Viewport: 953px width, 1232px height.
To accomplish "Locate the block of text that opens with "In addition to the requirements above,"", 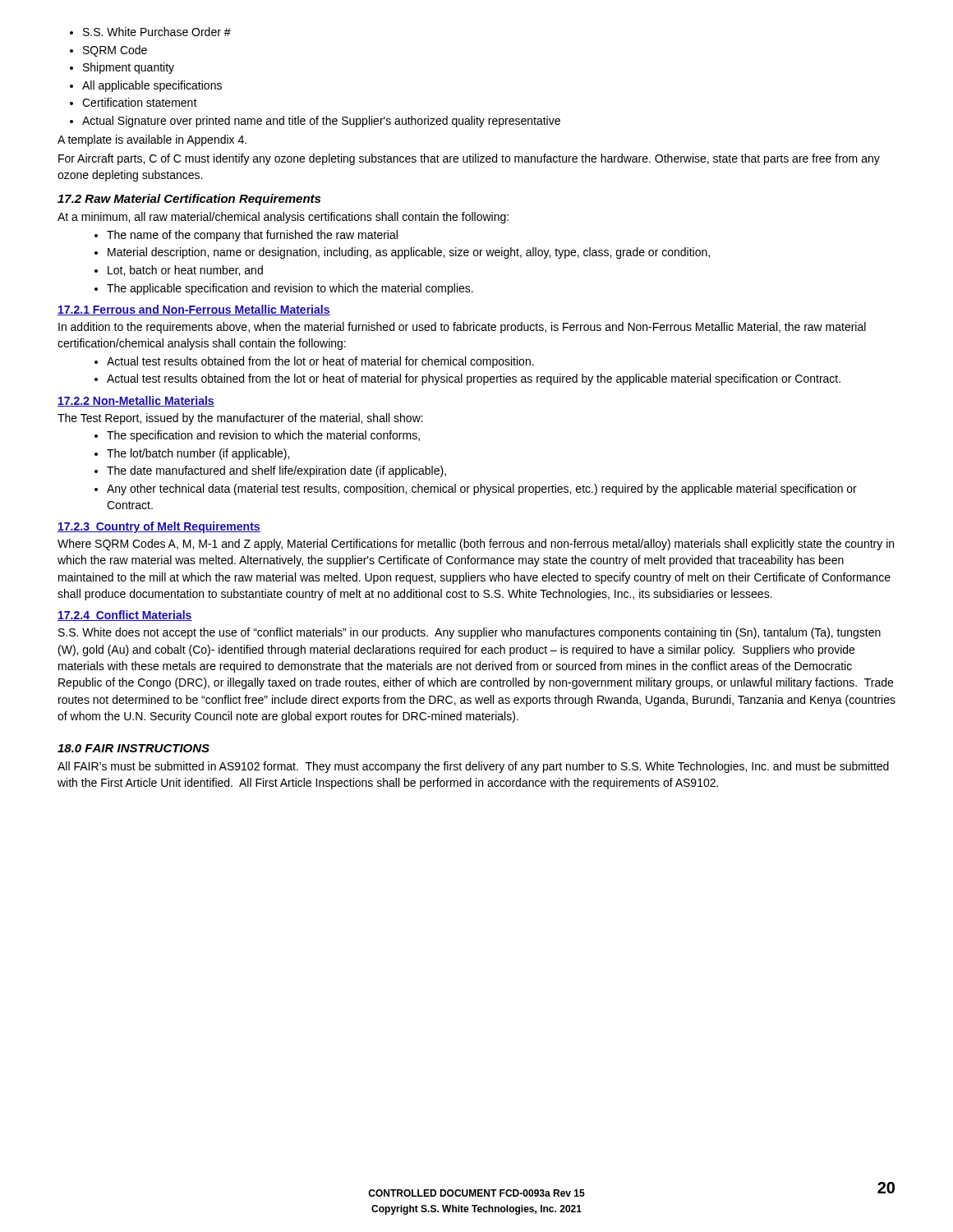I will pos(462,335).
